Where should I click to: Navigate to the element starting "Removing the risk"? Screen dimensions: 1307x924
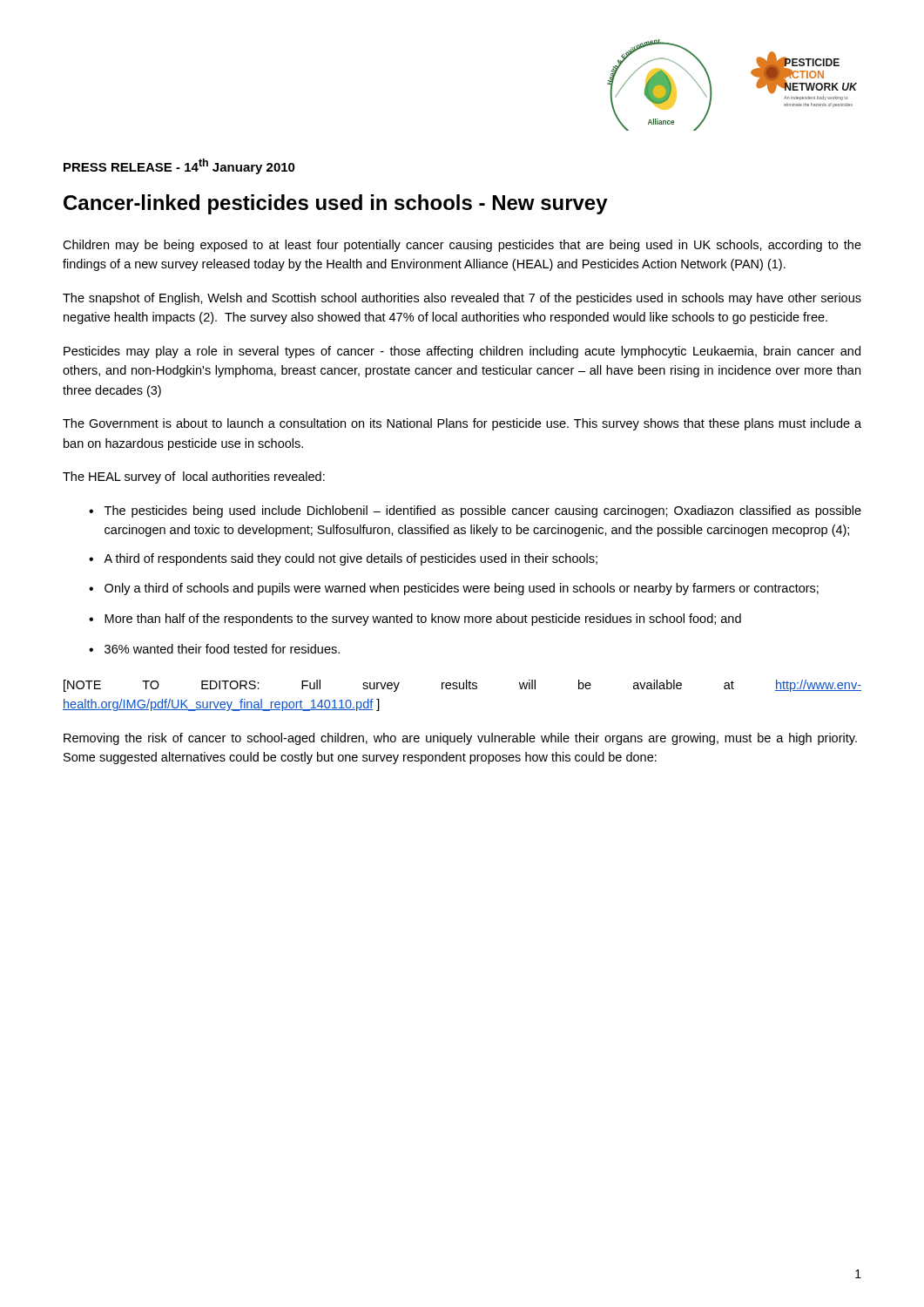(x=462, y=748)
